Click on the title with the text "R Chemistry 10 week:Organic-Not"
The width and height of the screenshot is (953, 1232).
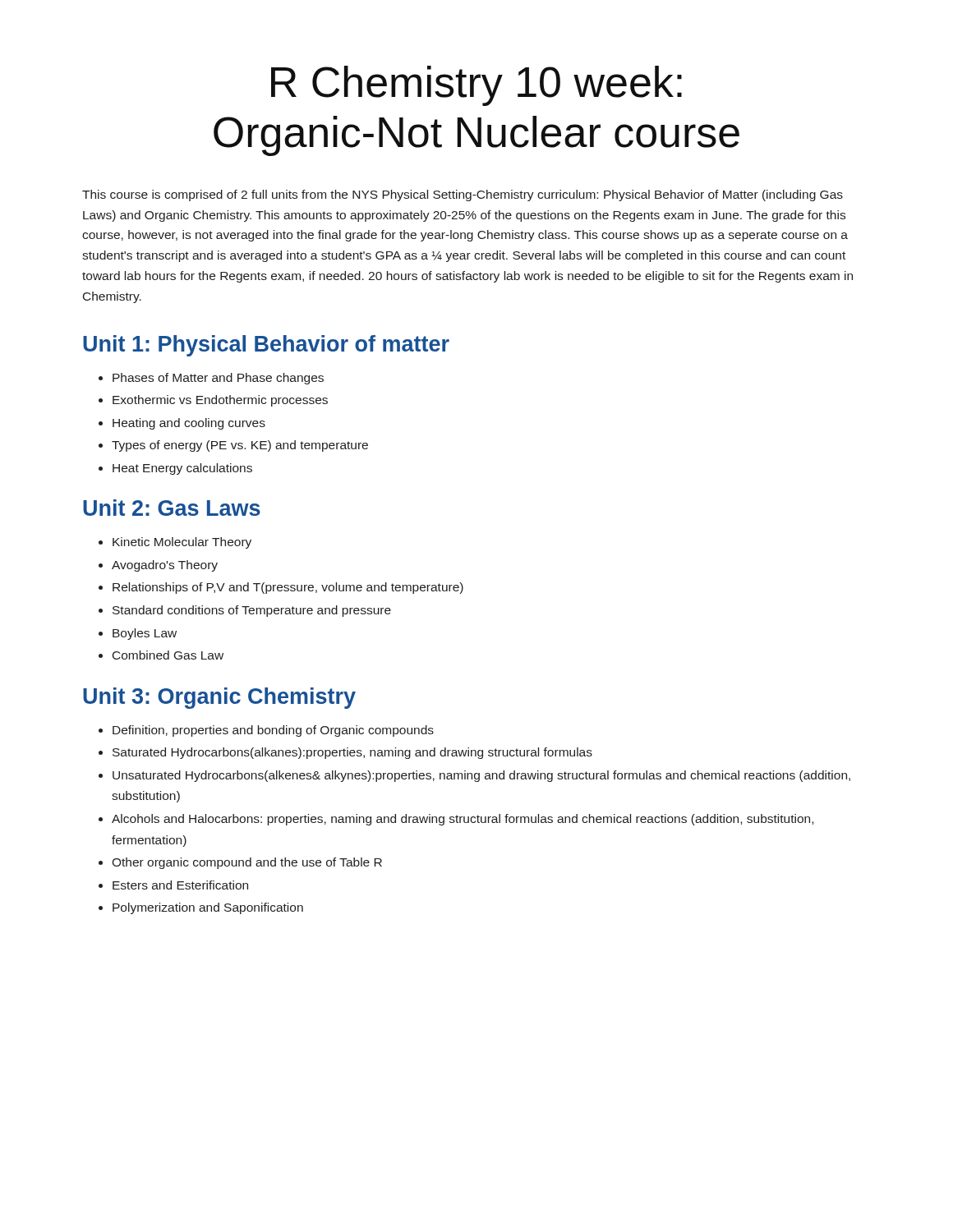point(476,107)
